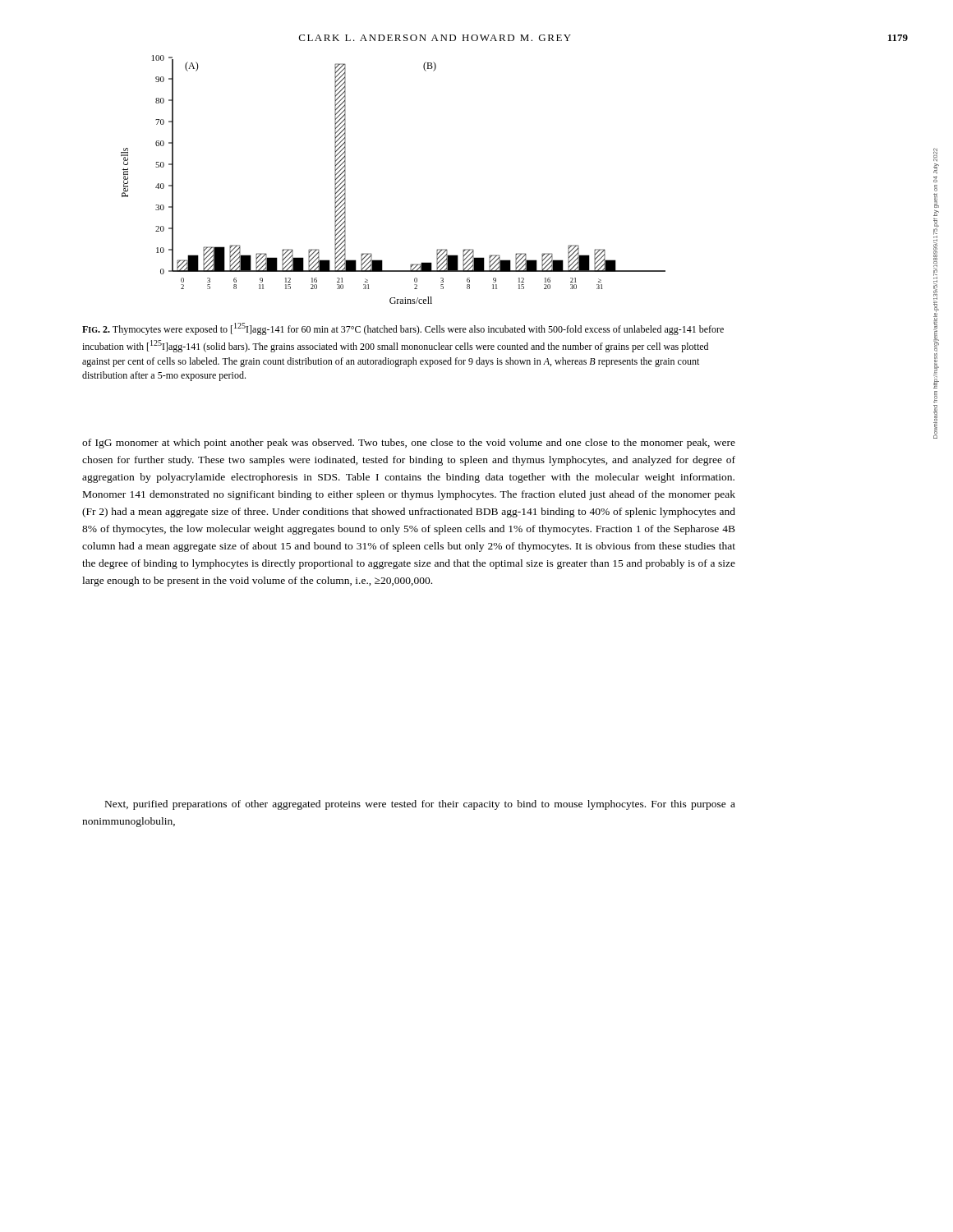
Task: Find the grouped bar chart
Action: coord(394,178)
